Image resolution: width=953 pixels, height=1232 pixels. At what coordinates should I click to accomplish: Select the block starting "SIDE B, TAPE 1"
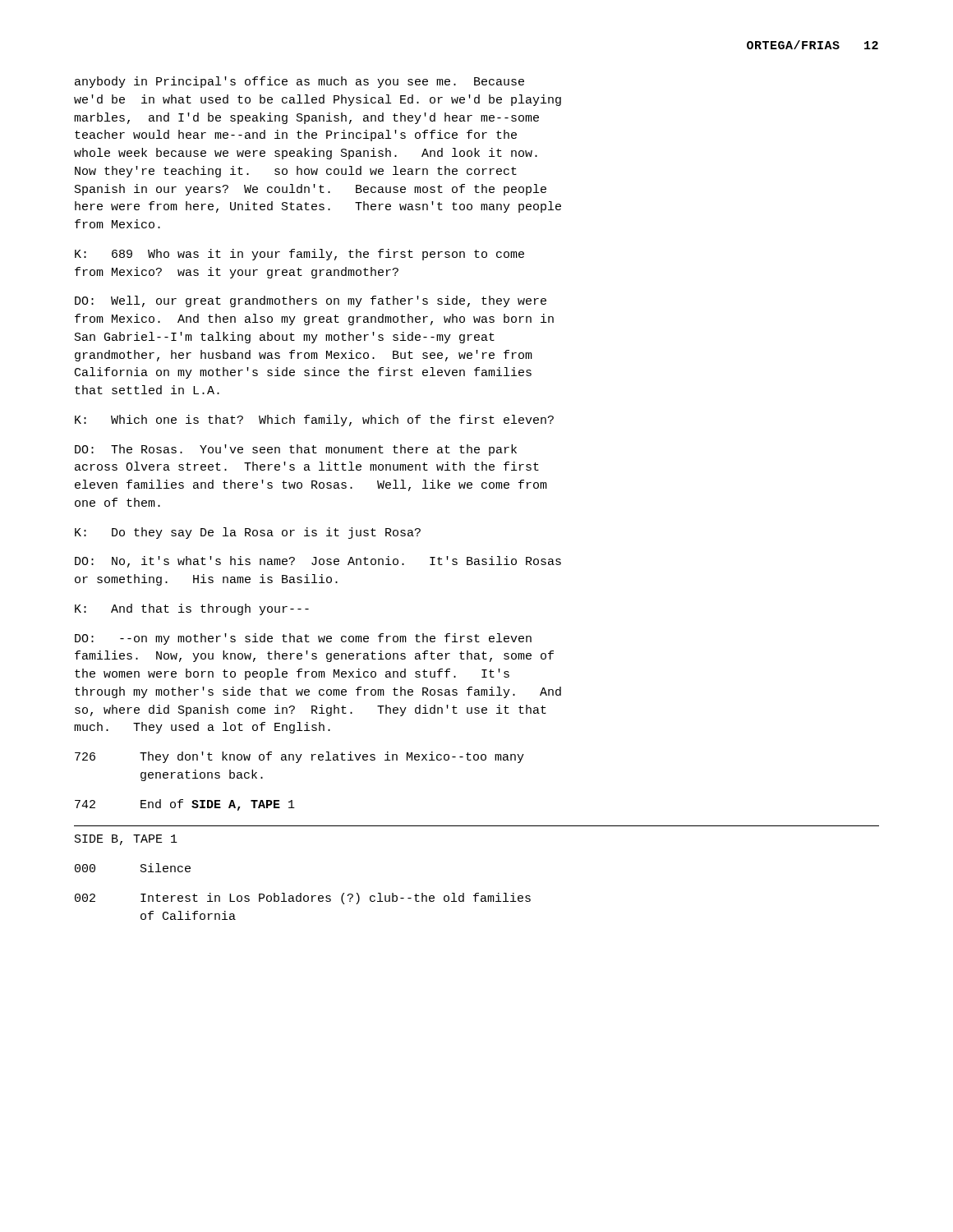(x=126, y=840)
